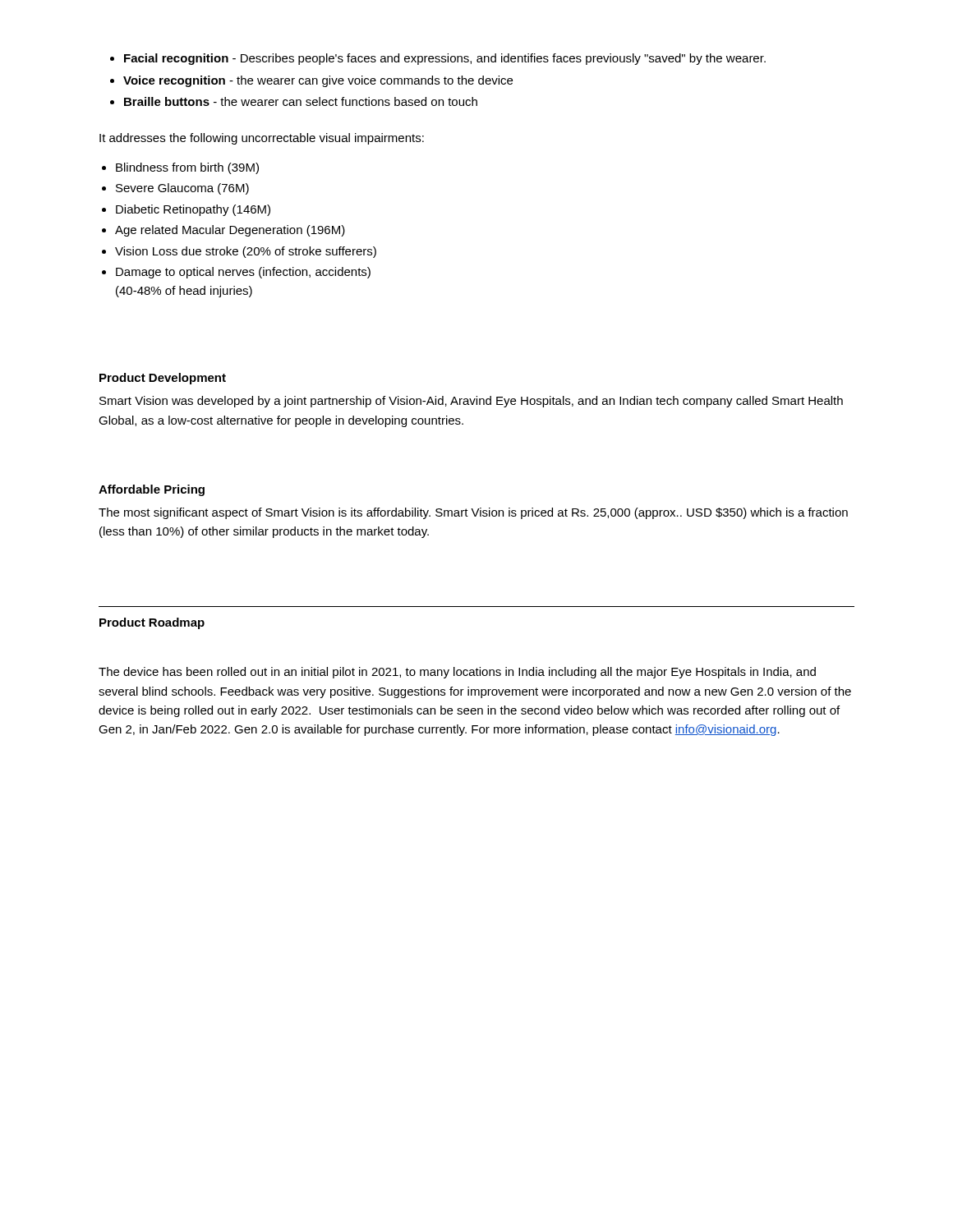Locate the text block starting "Product Roadmap"
953x1232 pixels.
coord(152,622)
